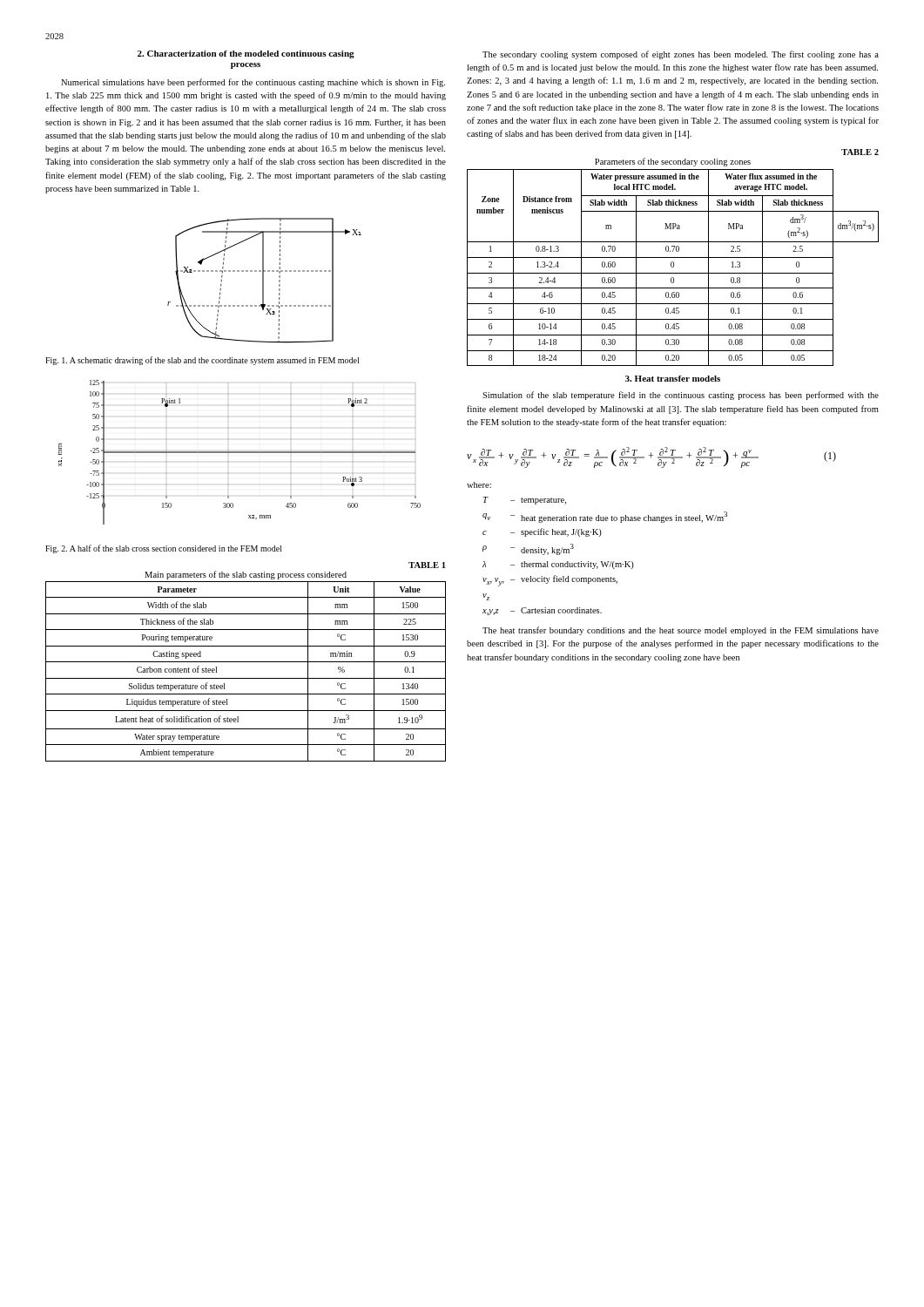
Task: Click on the caption with the text "TABLE 1 Main"
Action: (246, 570)
